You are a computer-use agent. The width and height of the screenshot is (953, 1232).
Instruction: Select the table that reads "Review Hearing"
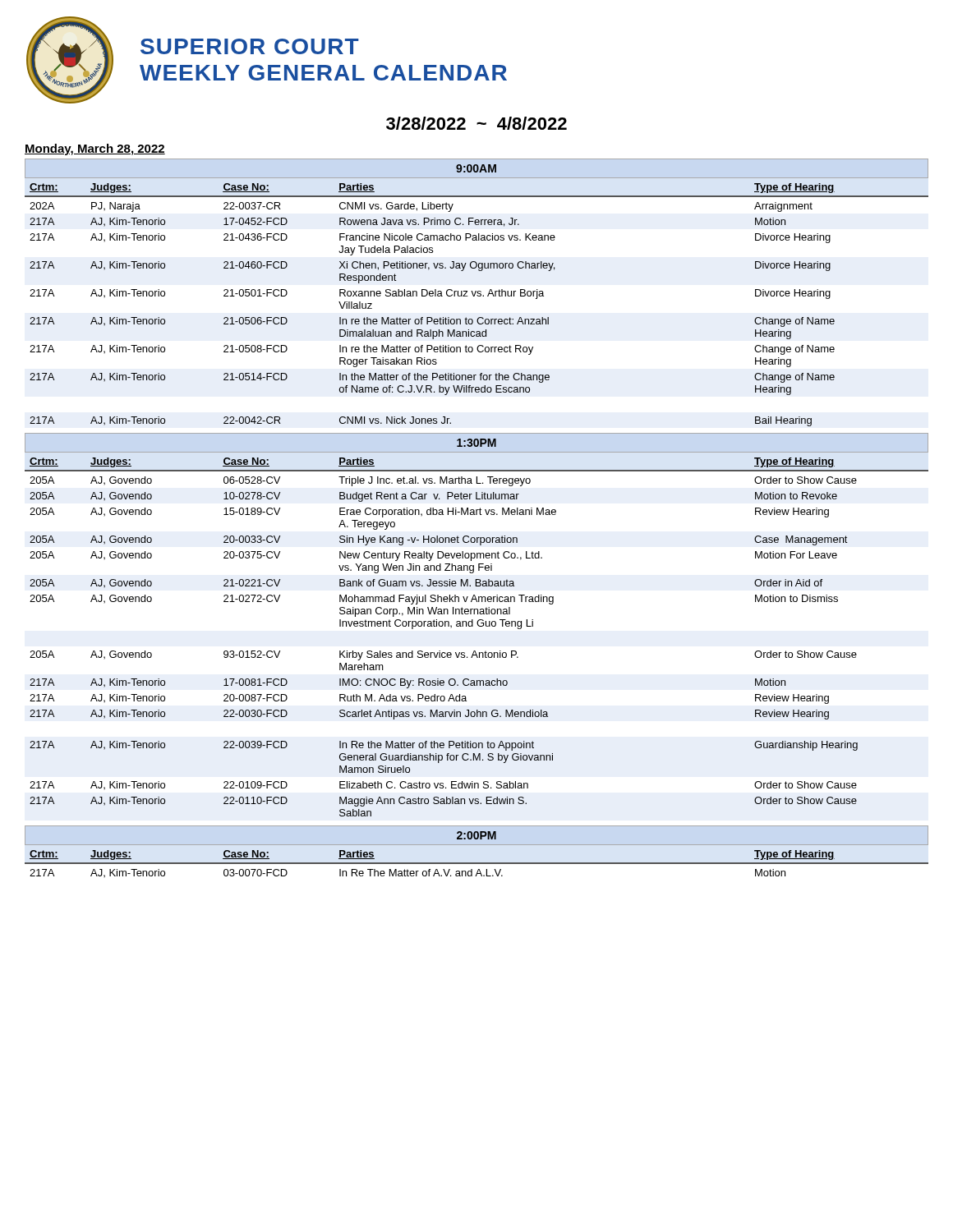click(476, 637)
